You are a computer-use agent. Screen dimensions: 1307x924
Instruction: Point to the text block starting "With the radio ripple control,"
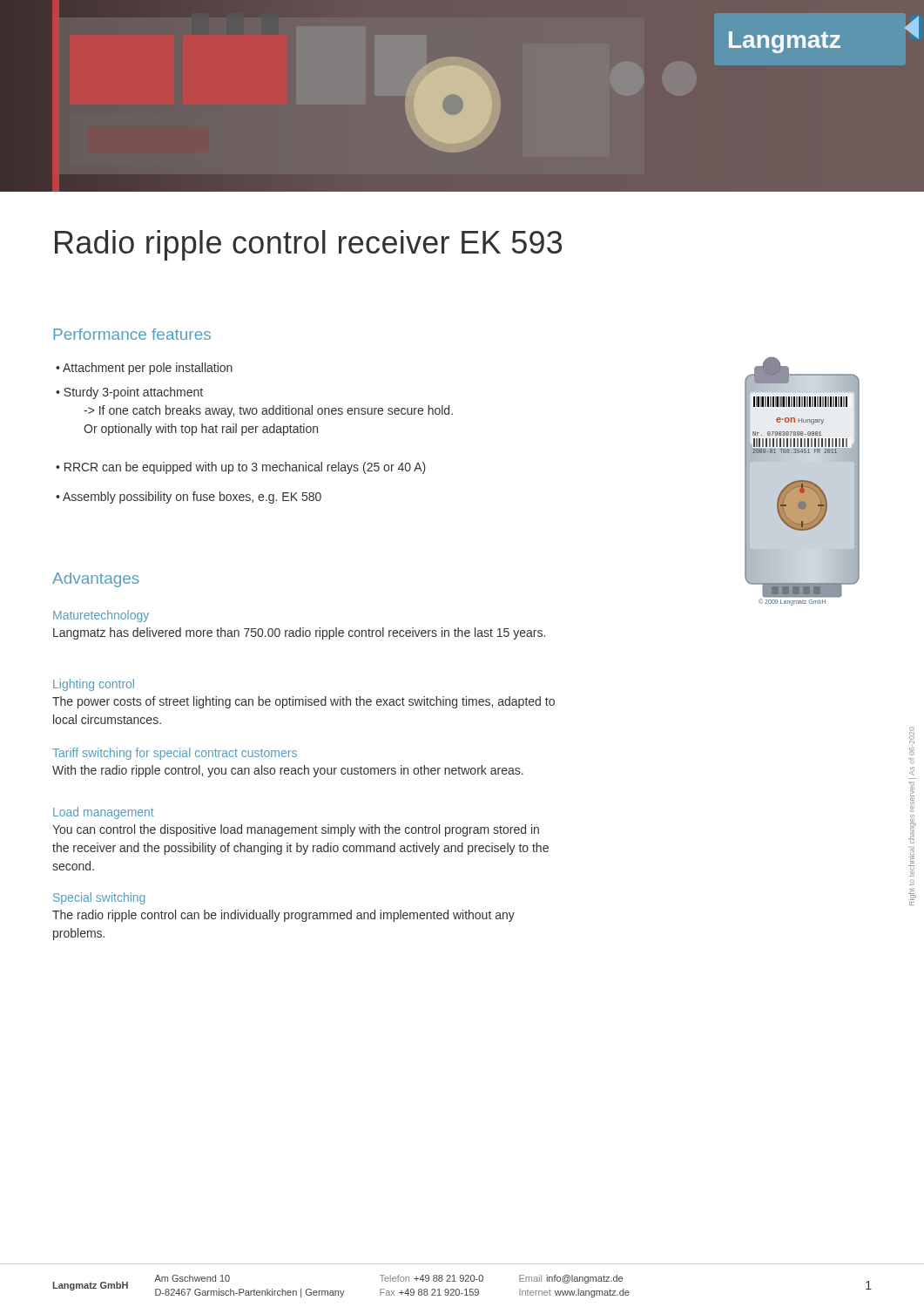click(x=288, y=770)
